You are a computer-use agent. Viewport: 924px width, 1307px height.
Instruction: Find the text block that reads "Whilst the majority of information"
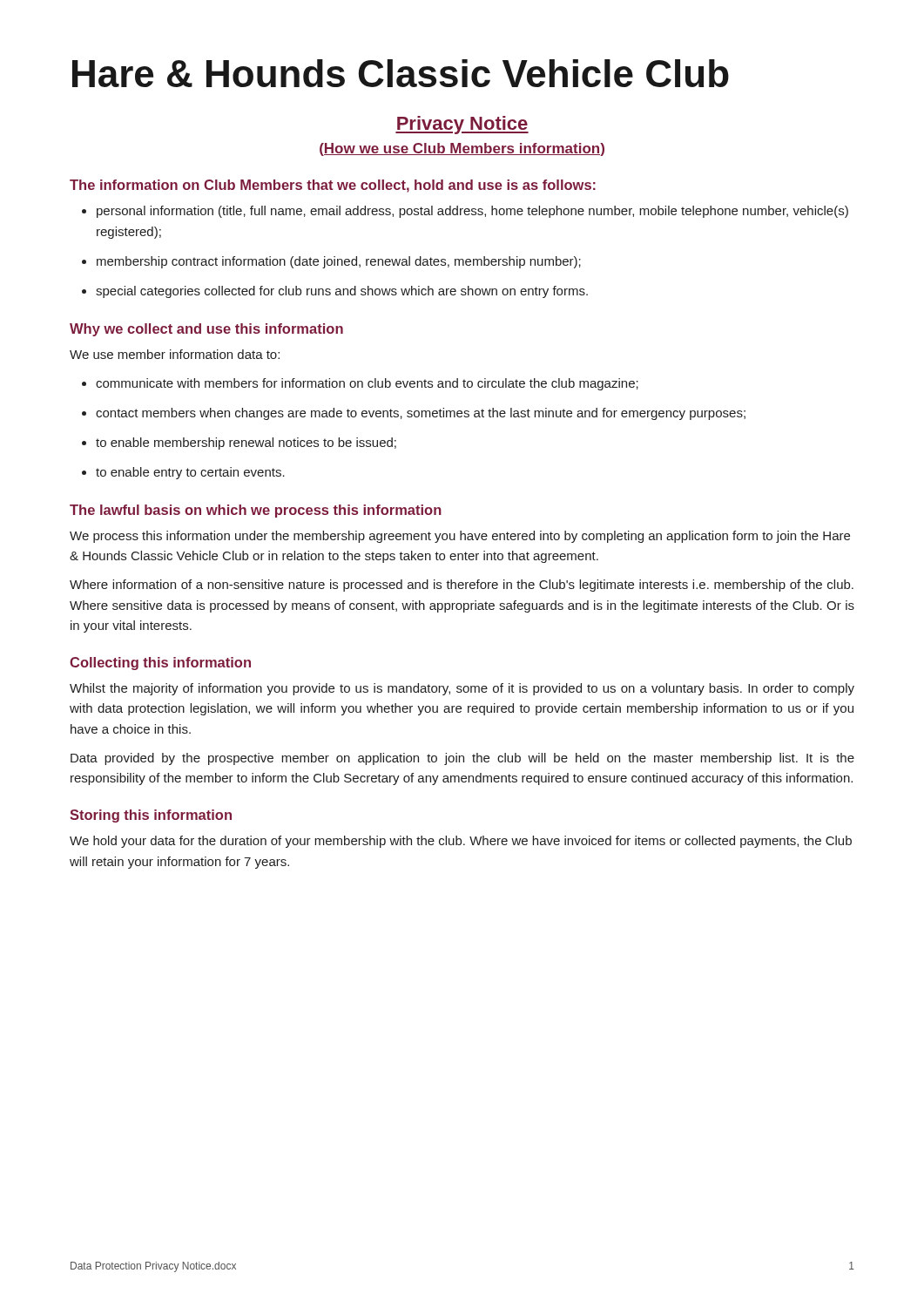pos(462,708)
